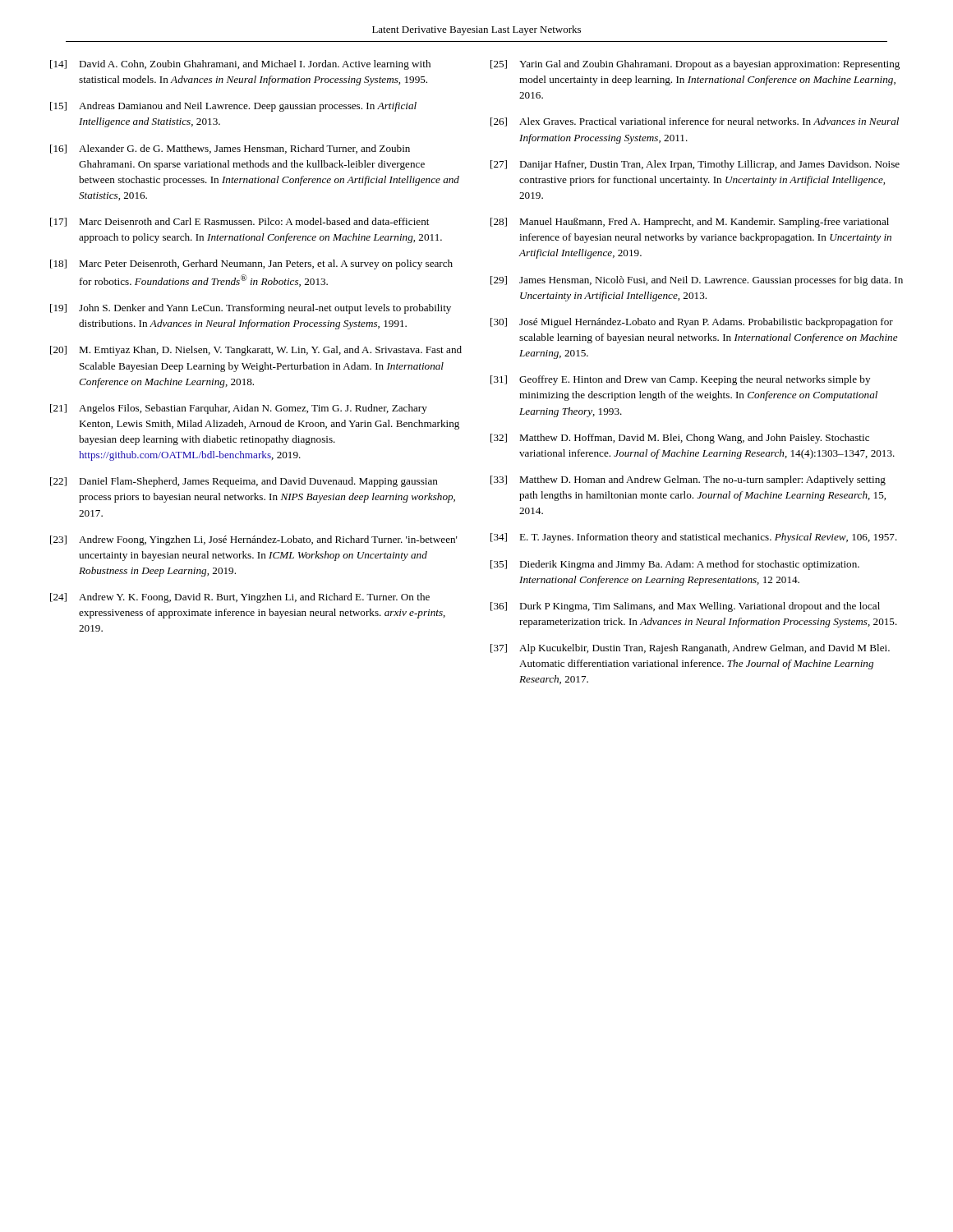This screenshot has width=953, height=1232.
Task: Navigate to the text block starting "[26] Alex Graves. Practical variational inference for"
Action: point(697,129)
